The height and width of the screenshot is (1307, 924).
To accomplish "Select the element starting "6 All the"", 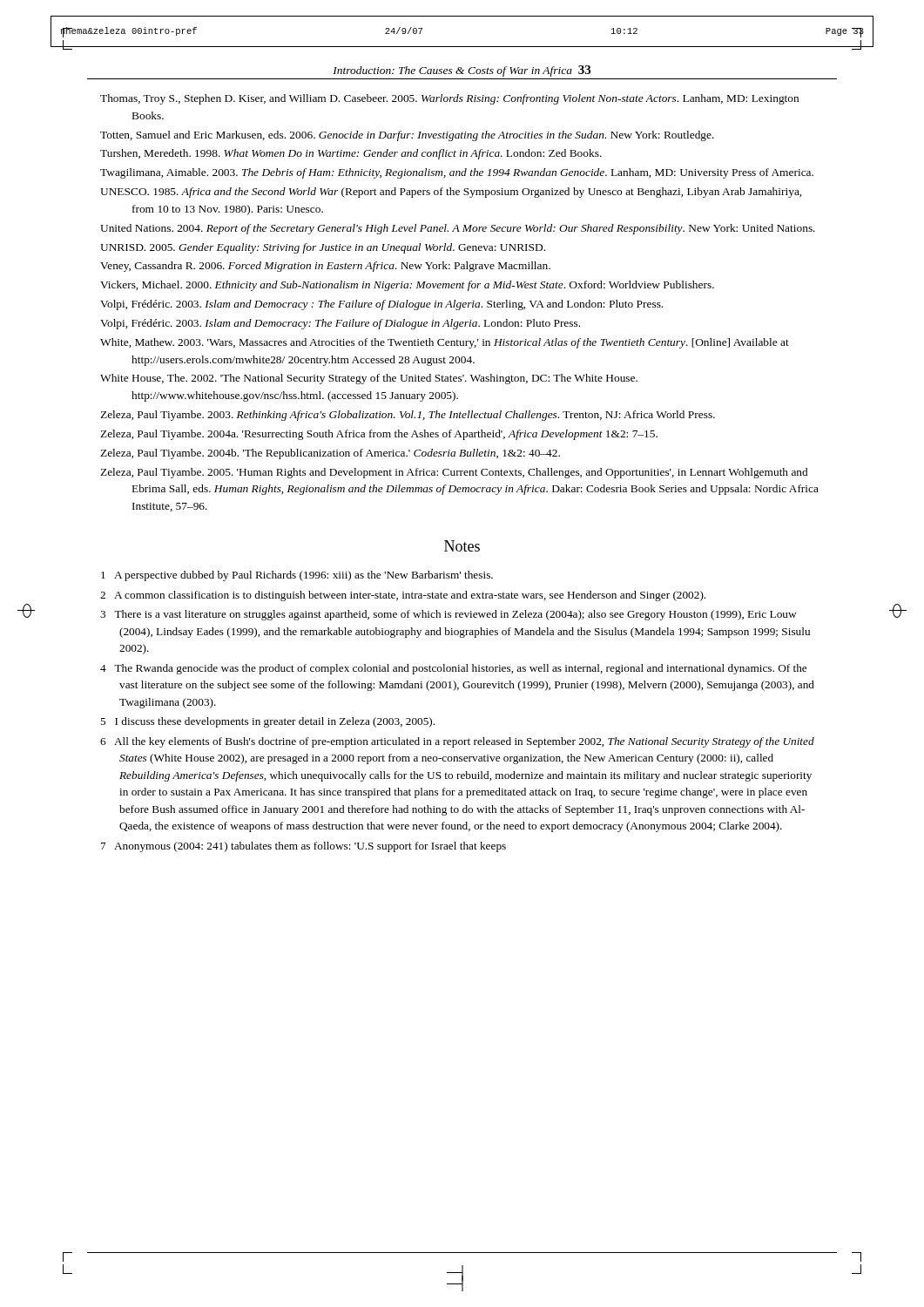I will (457, 783).
